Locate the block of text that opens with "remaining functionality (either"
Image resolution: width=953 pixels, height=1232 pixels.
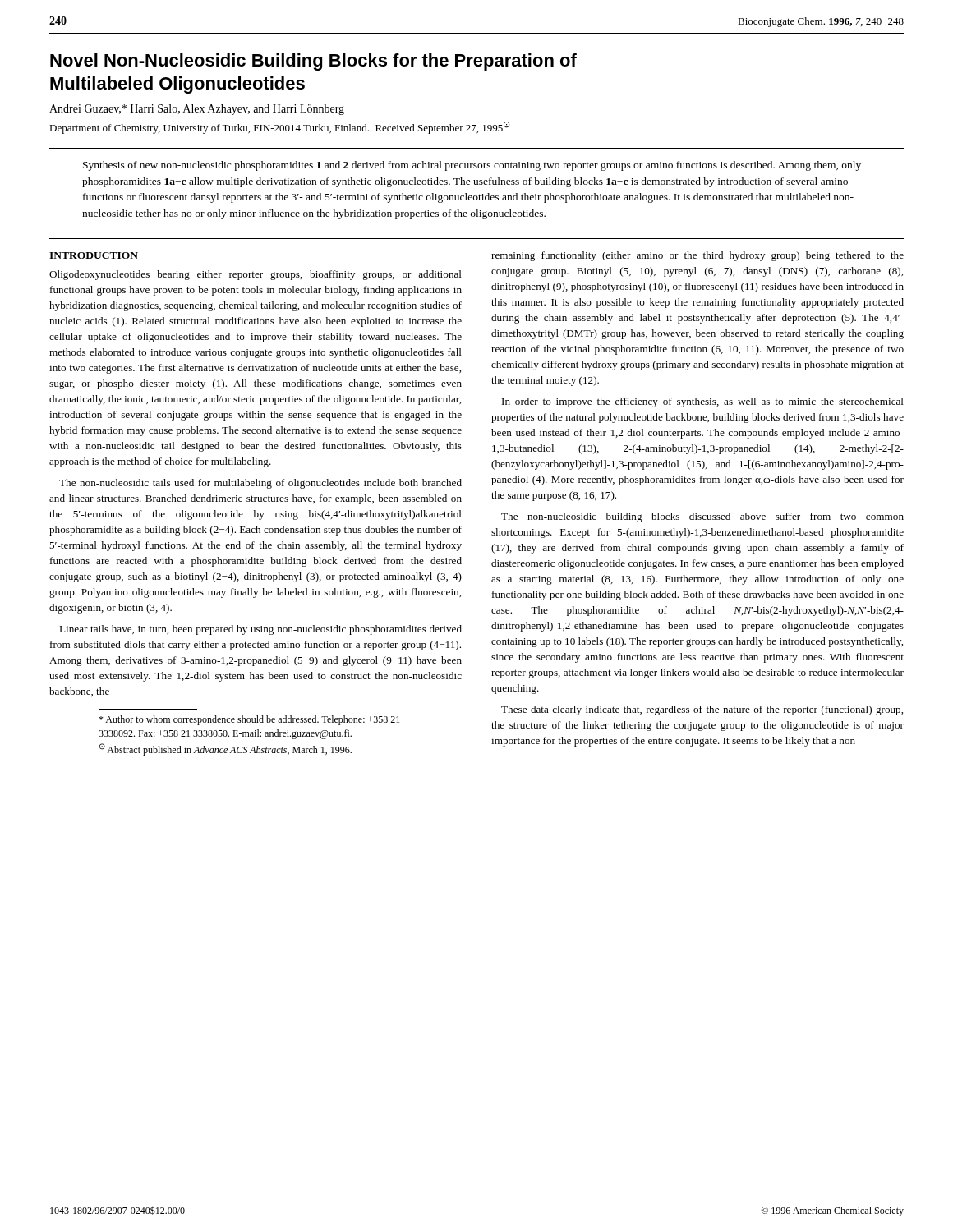(697, 256)
